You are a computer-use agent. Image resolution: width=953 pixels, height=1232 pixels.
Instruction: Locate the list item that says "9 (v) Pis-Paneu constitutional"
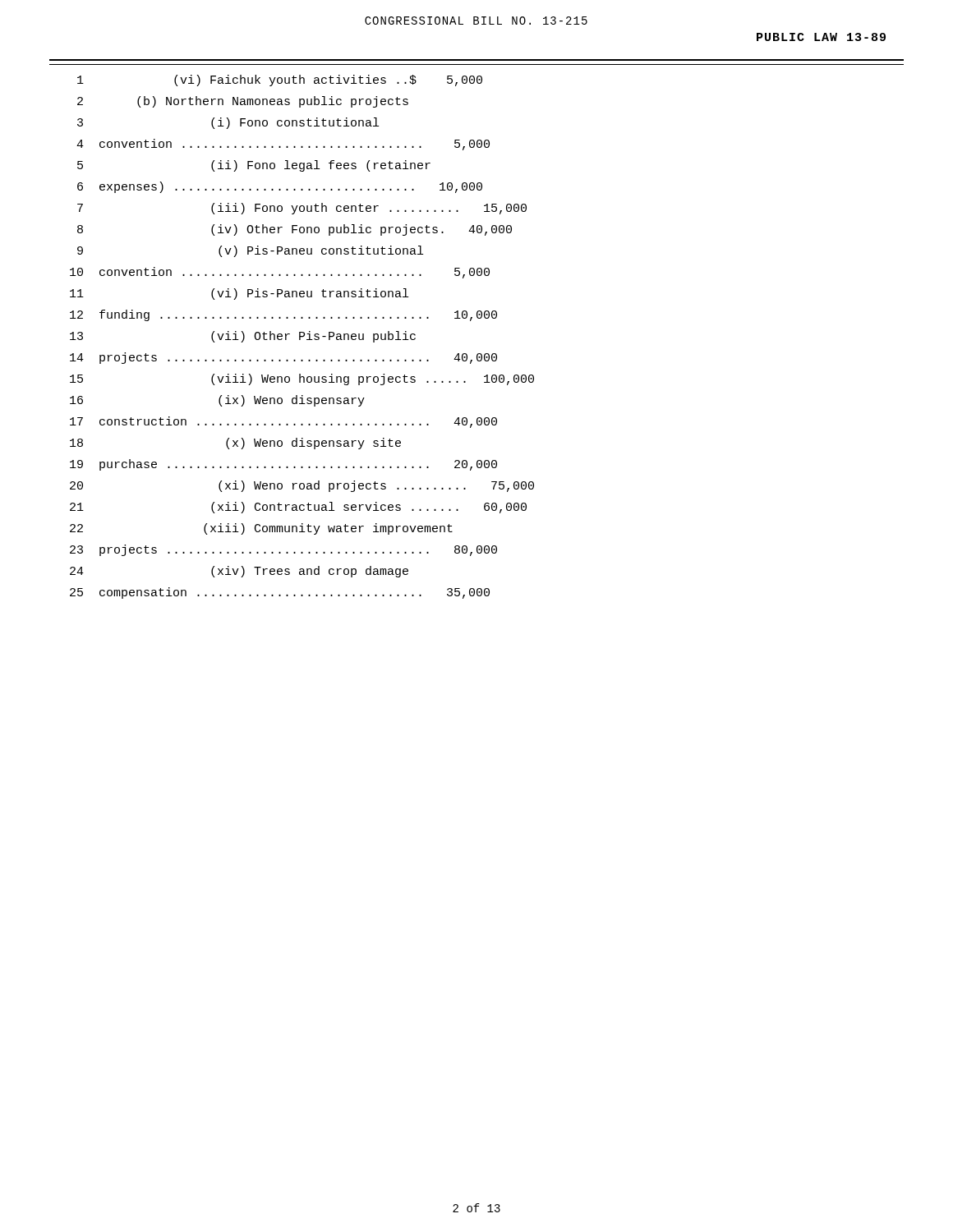250,251
